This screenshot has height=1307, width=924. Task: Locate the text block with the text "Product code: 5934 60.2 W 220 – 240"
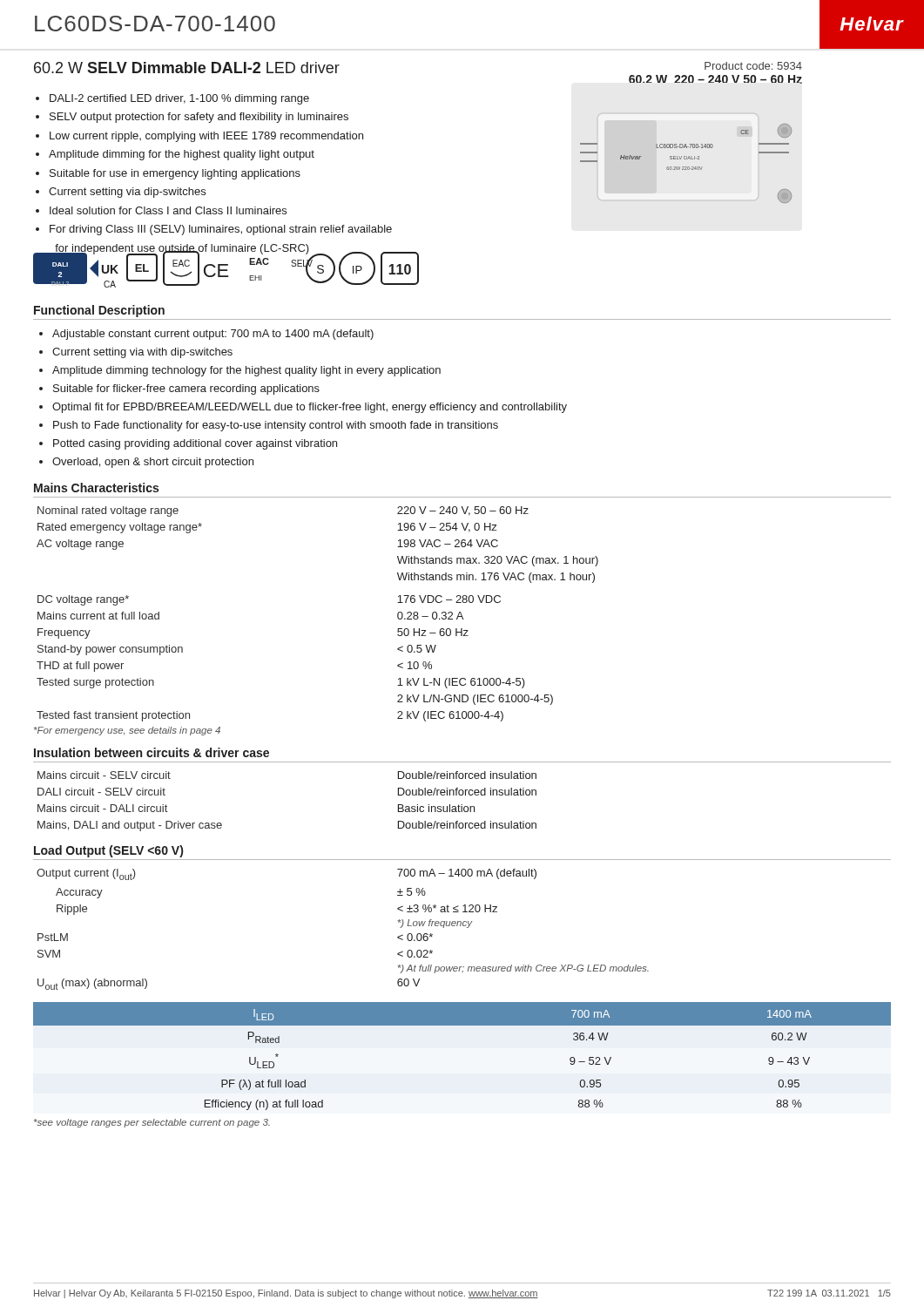pyautogui.click(x=715, y=73)
